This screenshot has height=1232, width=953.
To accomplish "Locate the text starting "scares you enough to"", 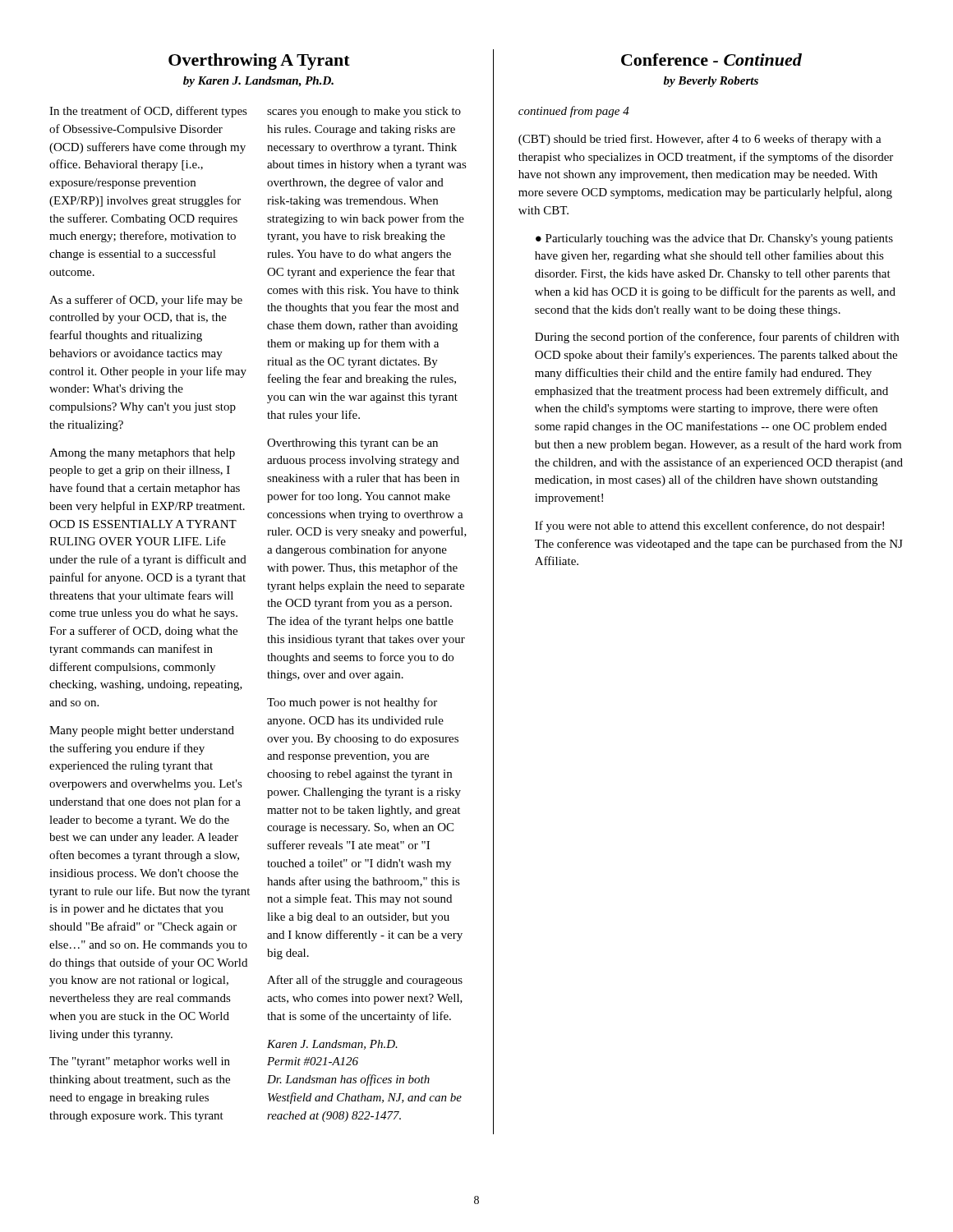I will [368, 263].
